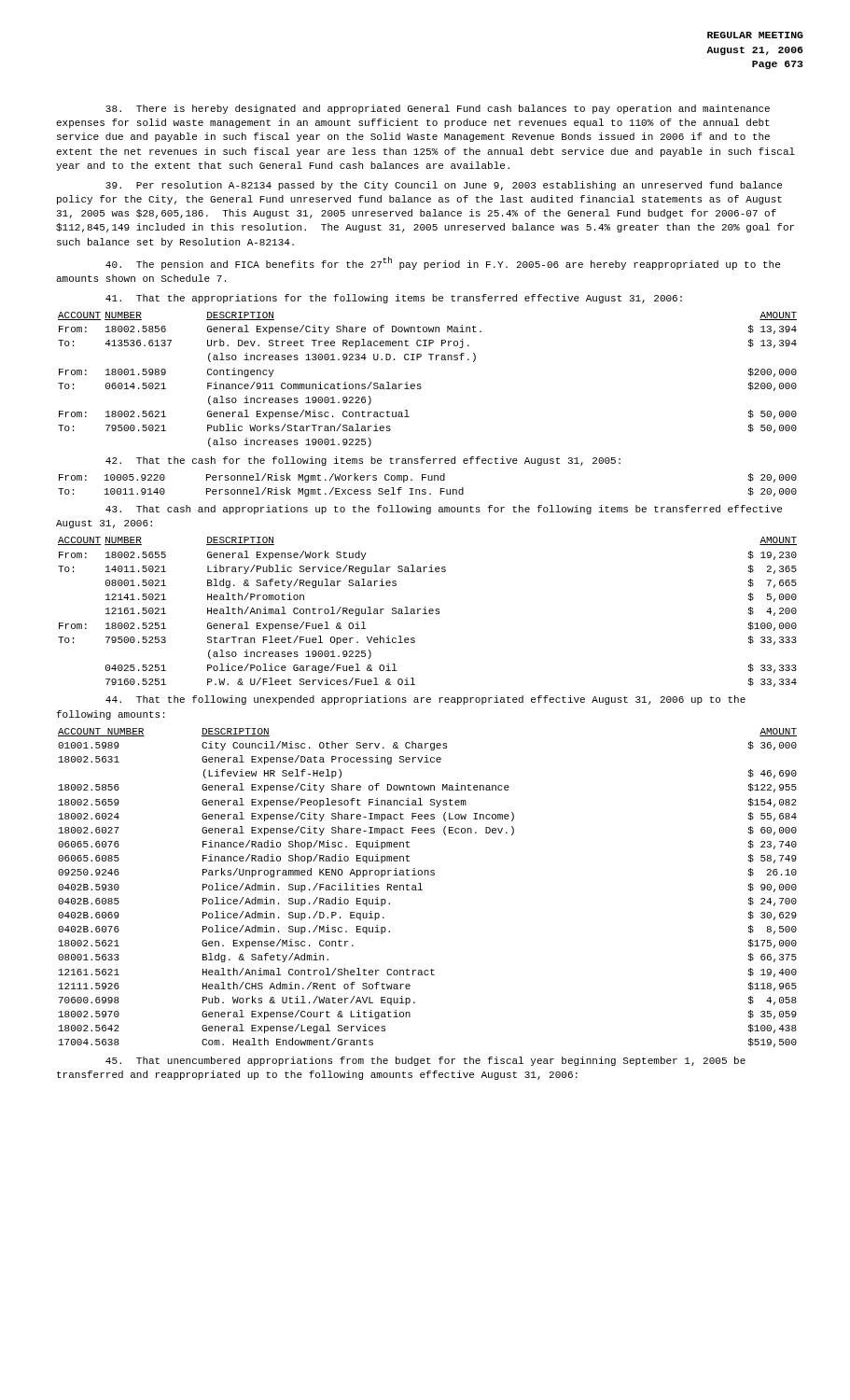
Task: Click on the text block that says "Per resolution A-82134 passed by"
Action: click(x=426, y=214)
